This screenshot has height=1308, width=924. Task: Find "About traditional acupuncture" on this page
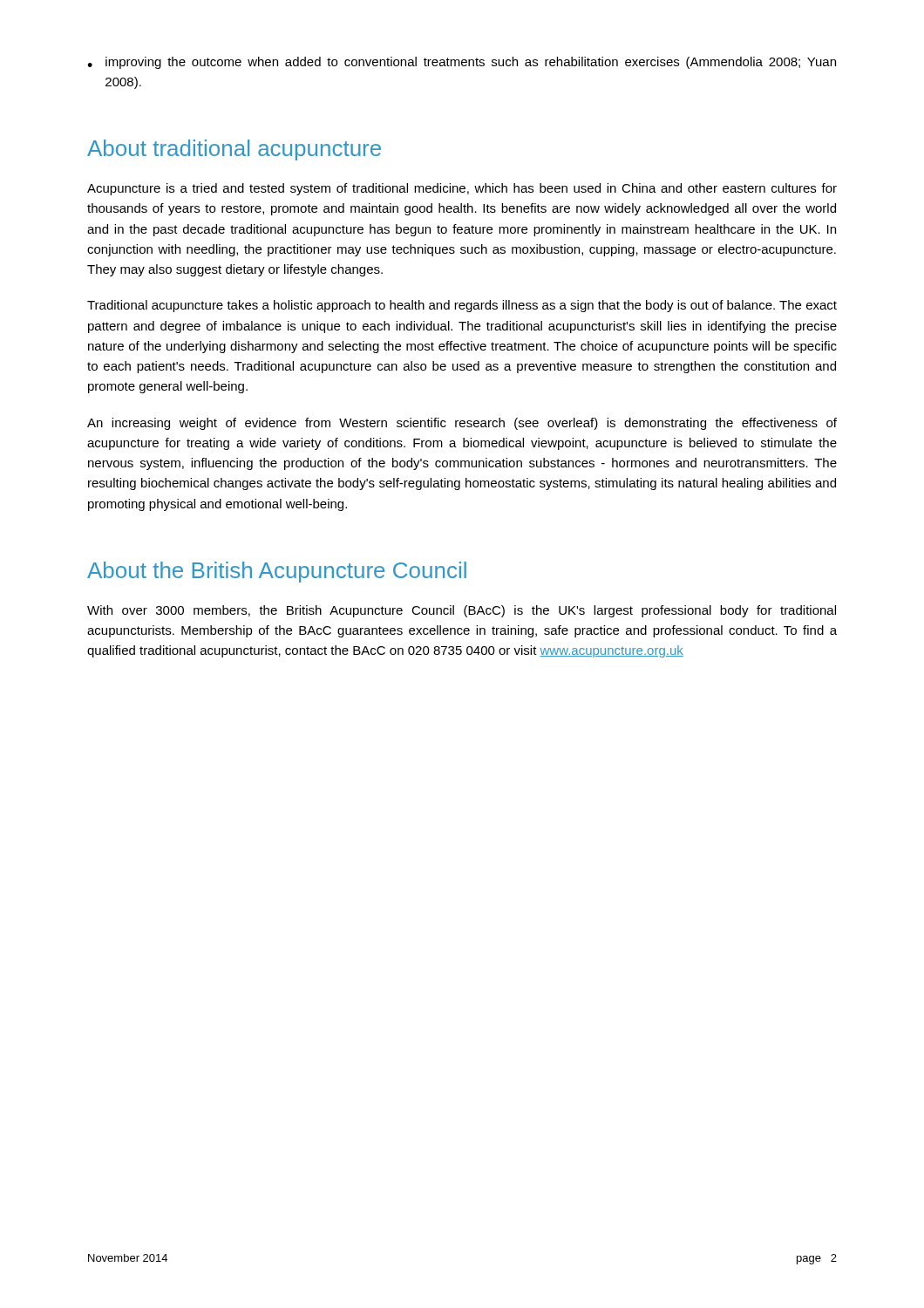click(235, 148)
